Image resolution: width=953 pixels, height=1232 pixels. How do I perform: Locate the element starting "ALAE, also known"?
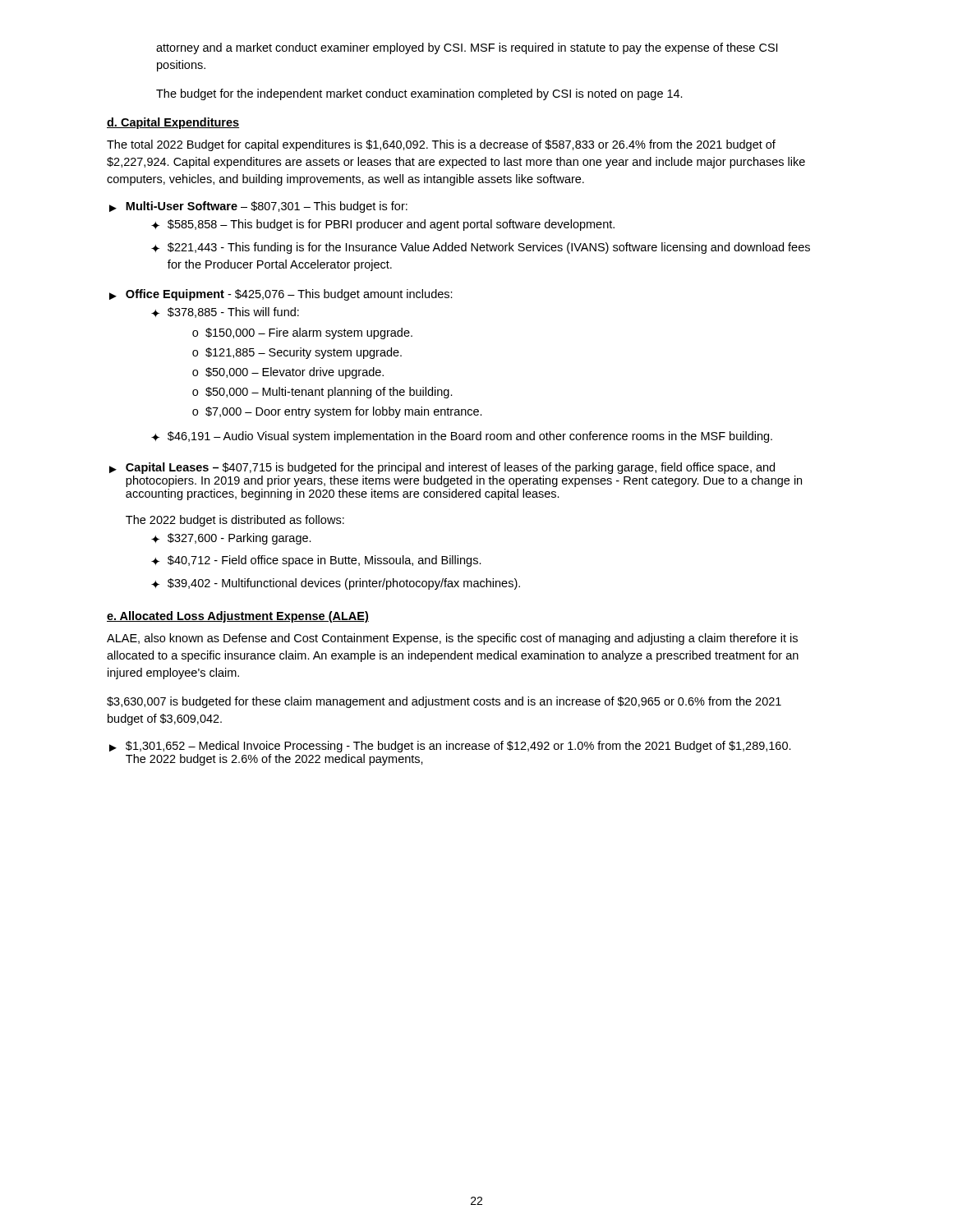pyautogui.click(x=460, y=656)
